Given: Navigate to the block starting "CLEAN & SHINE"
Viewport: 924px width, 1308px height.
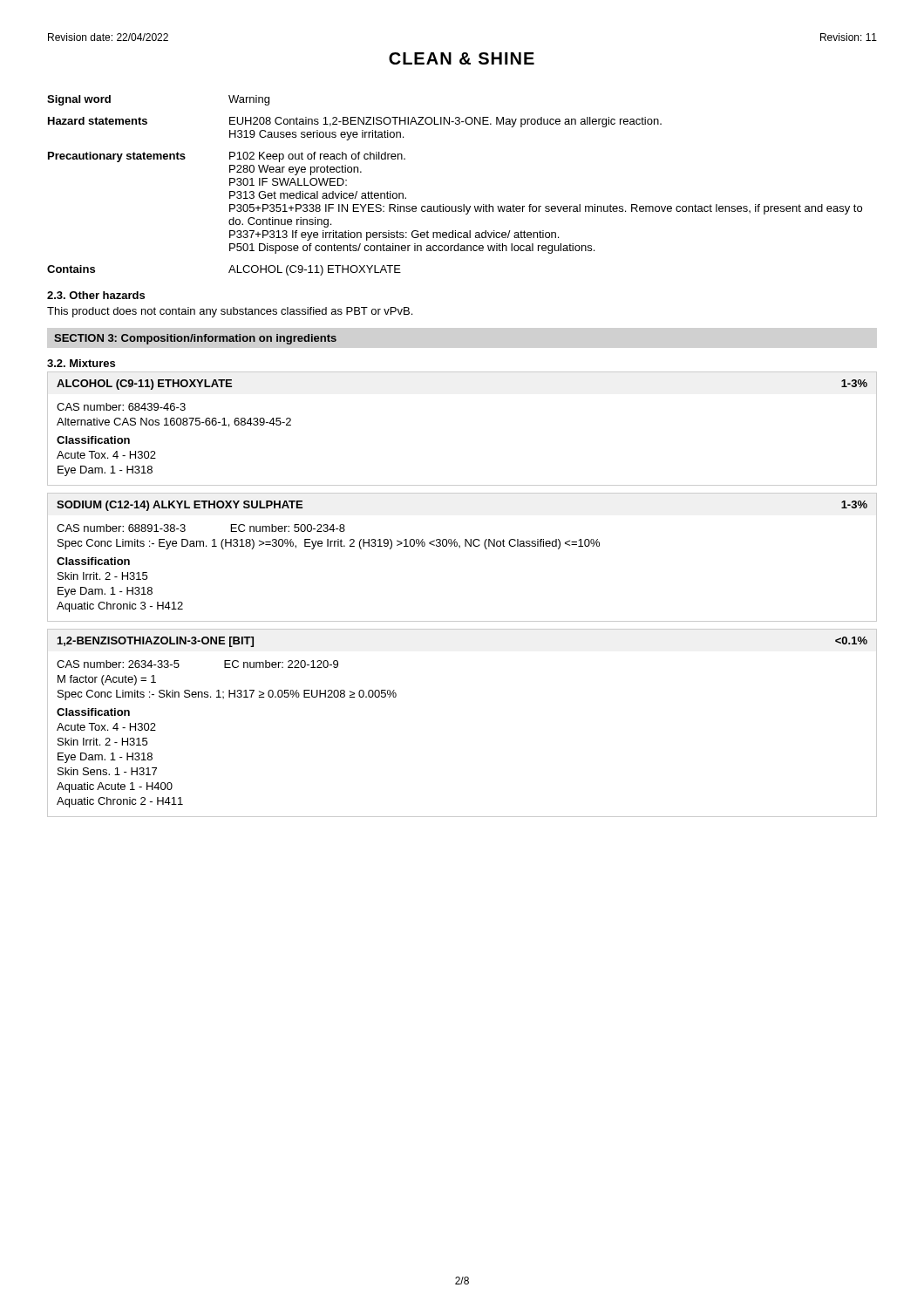Looking at the screenshot, I should (462, 58).
